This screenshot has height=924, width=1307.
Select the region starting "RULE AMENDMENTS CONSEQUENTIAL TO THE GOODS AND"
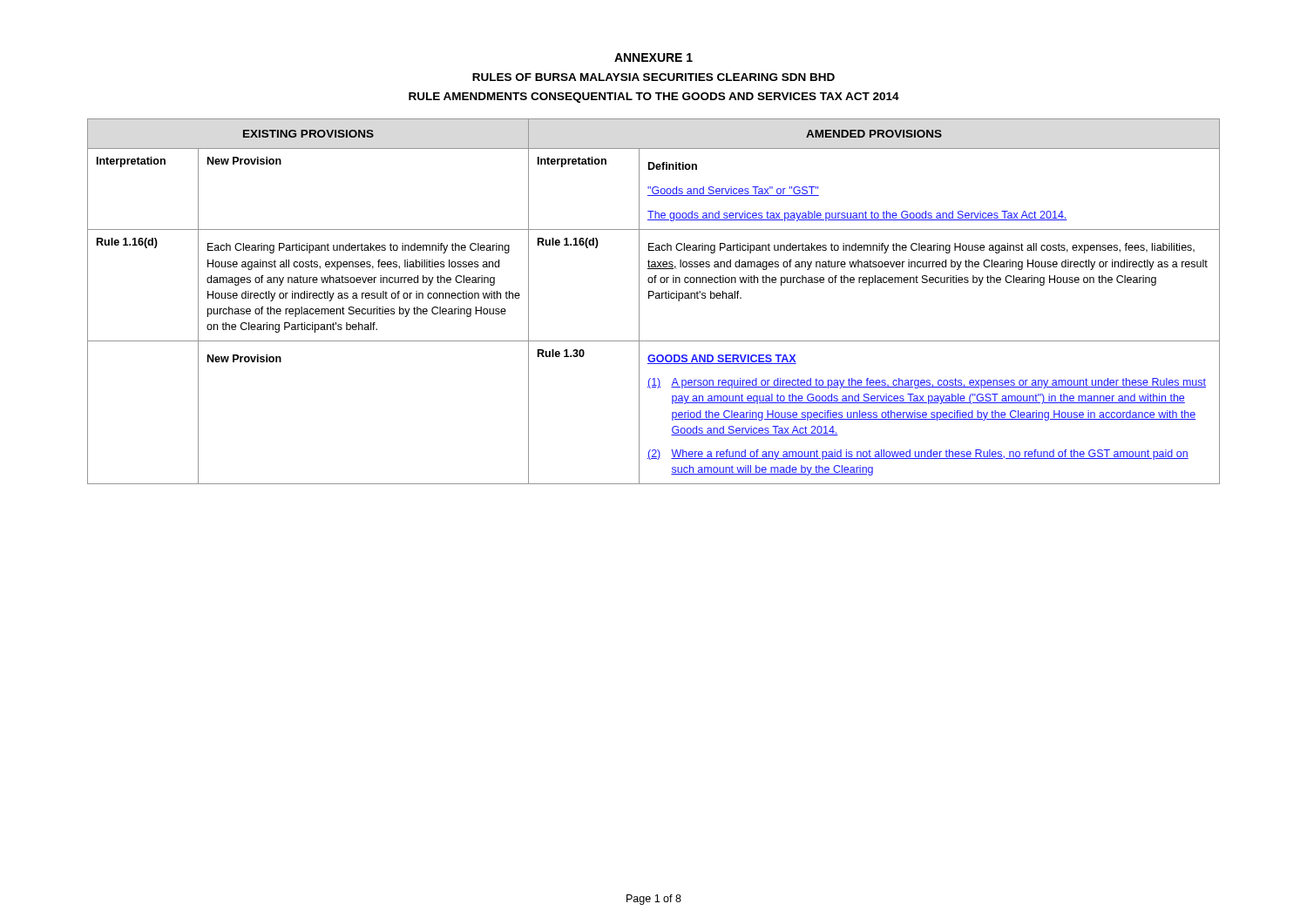pos(654,96)
